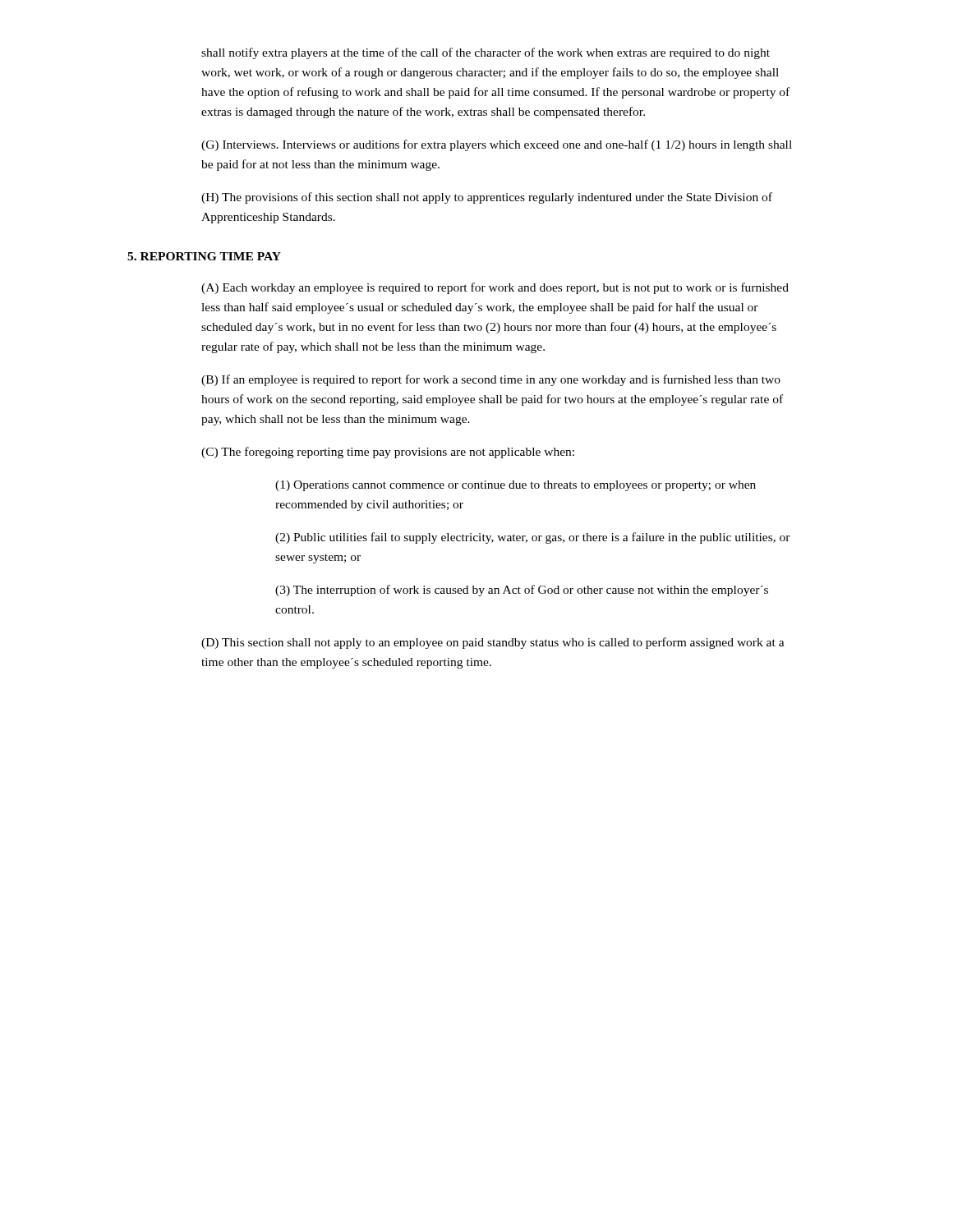Point to the passage starting "5. REPORTING TIME PAY"
The width and height of the screenshot is (953, 1232).
pos(204,256)
